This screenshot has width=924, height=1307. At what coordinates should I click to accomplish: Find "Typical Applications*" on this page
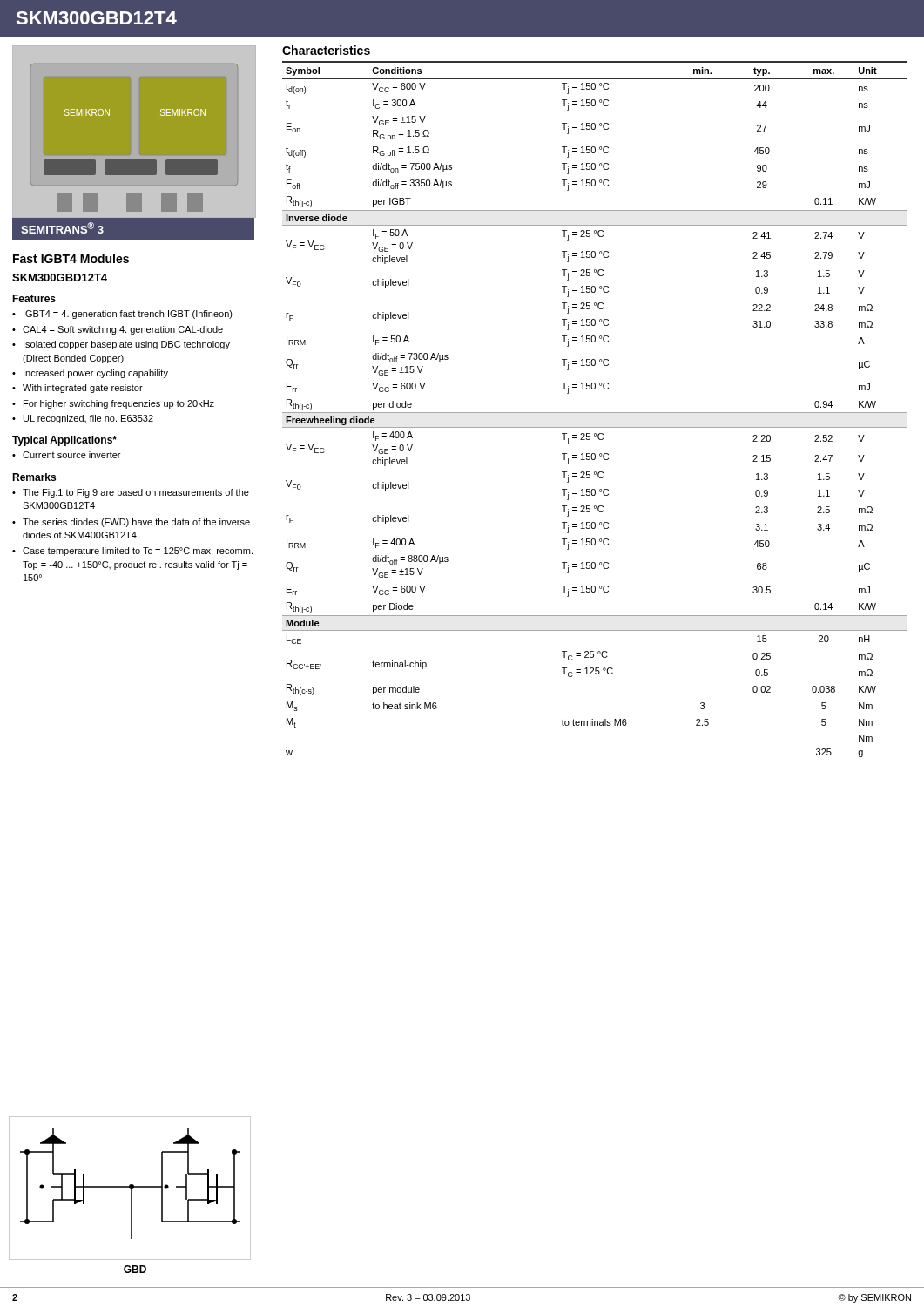[x=64, y=440]
